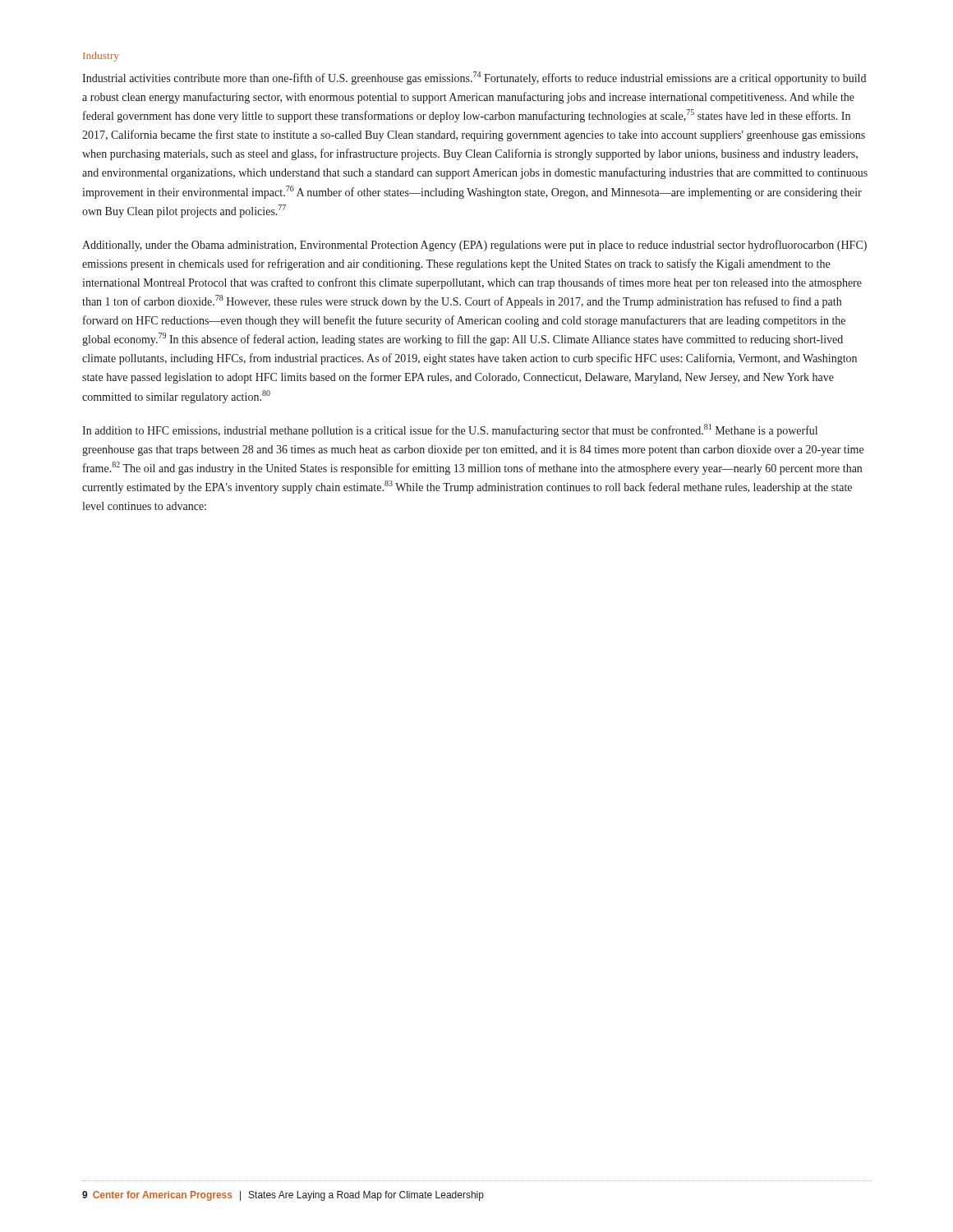This screenshot has height=1232, width=953.
Task: Locate the block of text that opens with "In addition to HFC emissions, industrial methane pollution"
Action: click(x=473, y=467)
